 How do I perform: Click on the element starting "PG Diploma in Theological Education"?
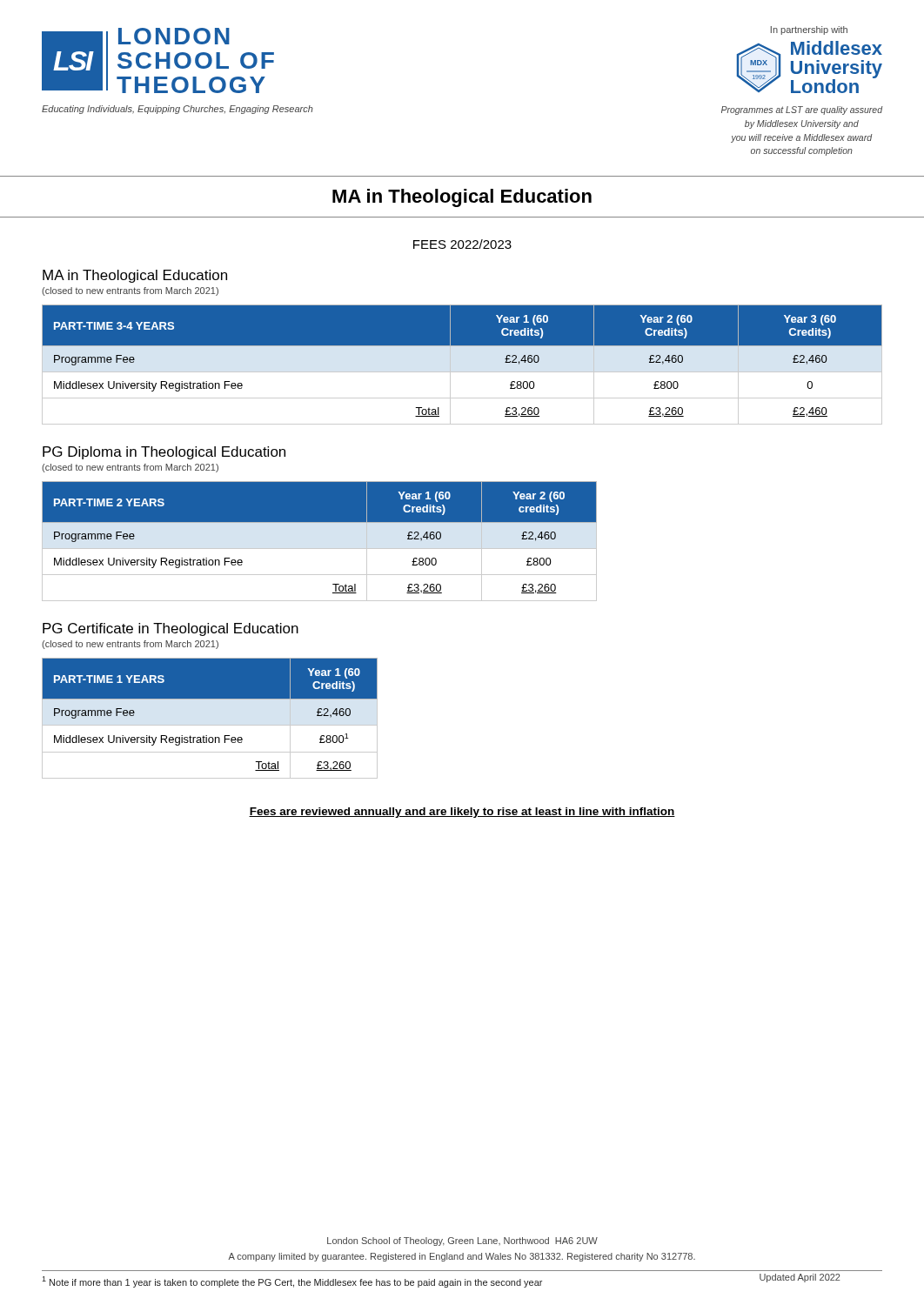point(164,452)
